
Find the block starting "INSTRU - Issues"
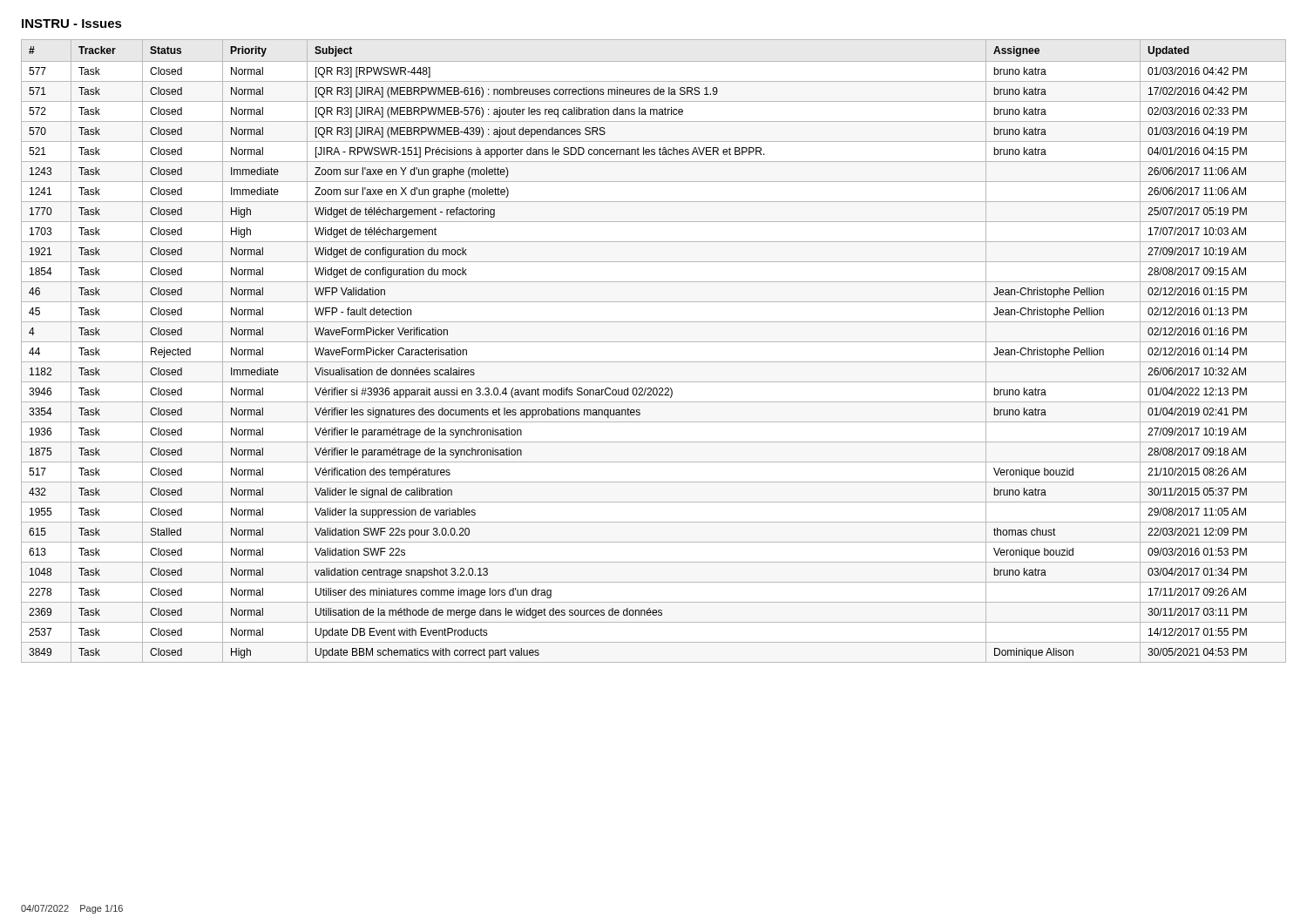(71, 23)
